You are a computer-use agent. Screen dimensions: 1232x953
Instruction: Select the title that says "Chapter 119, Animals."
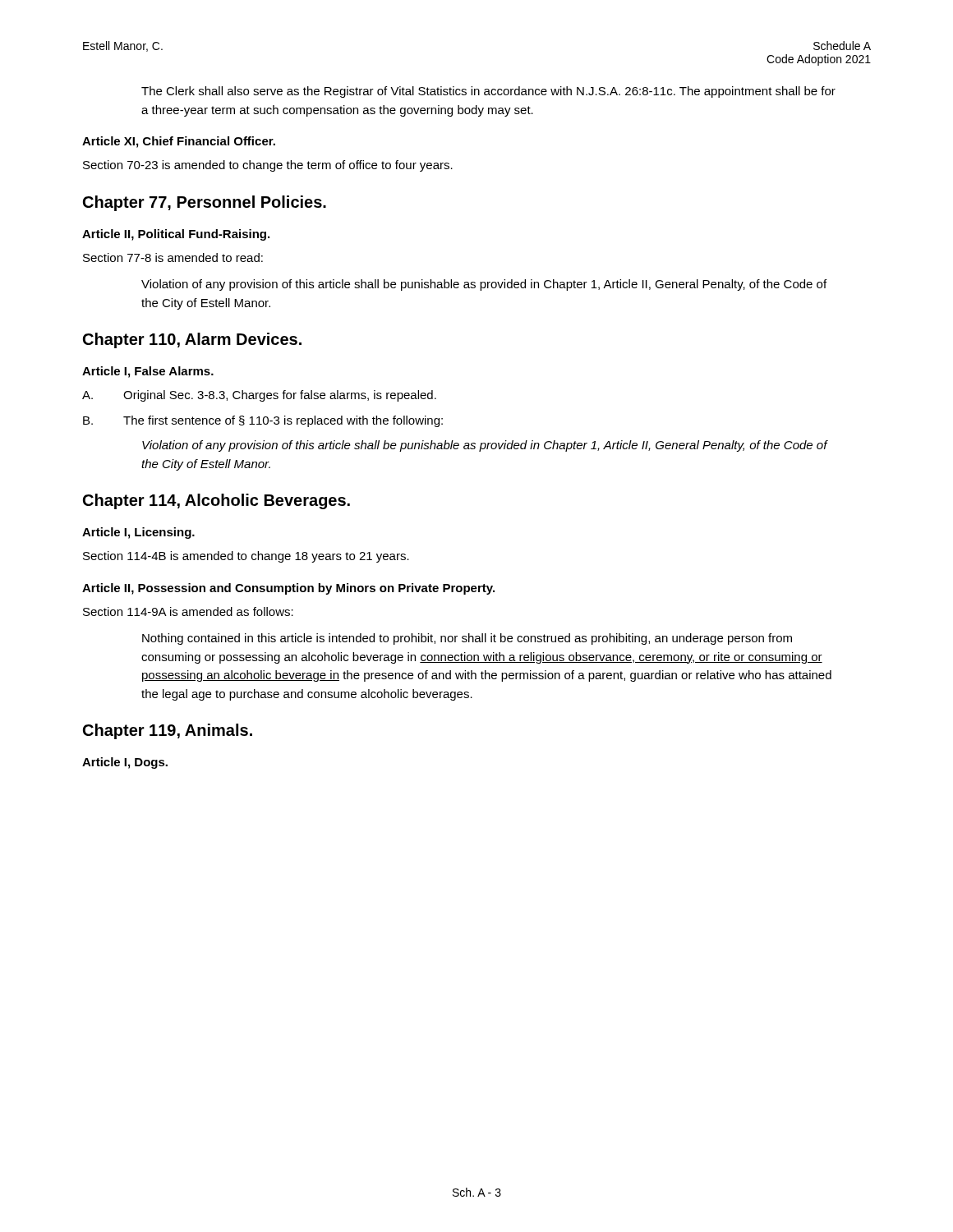coord(168,730)
